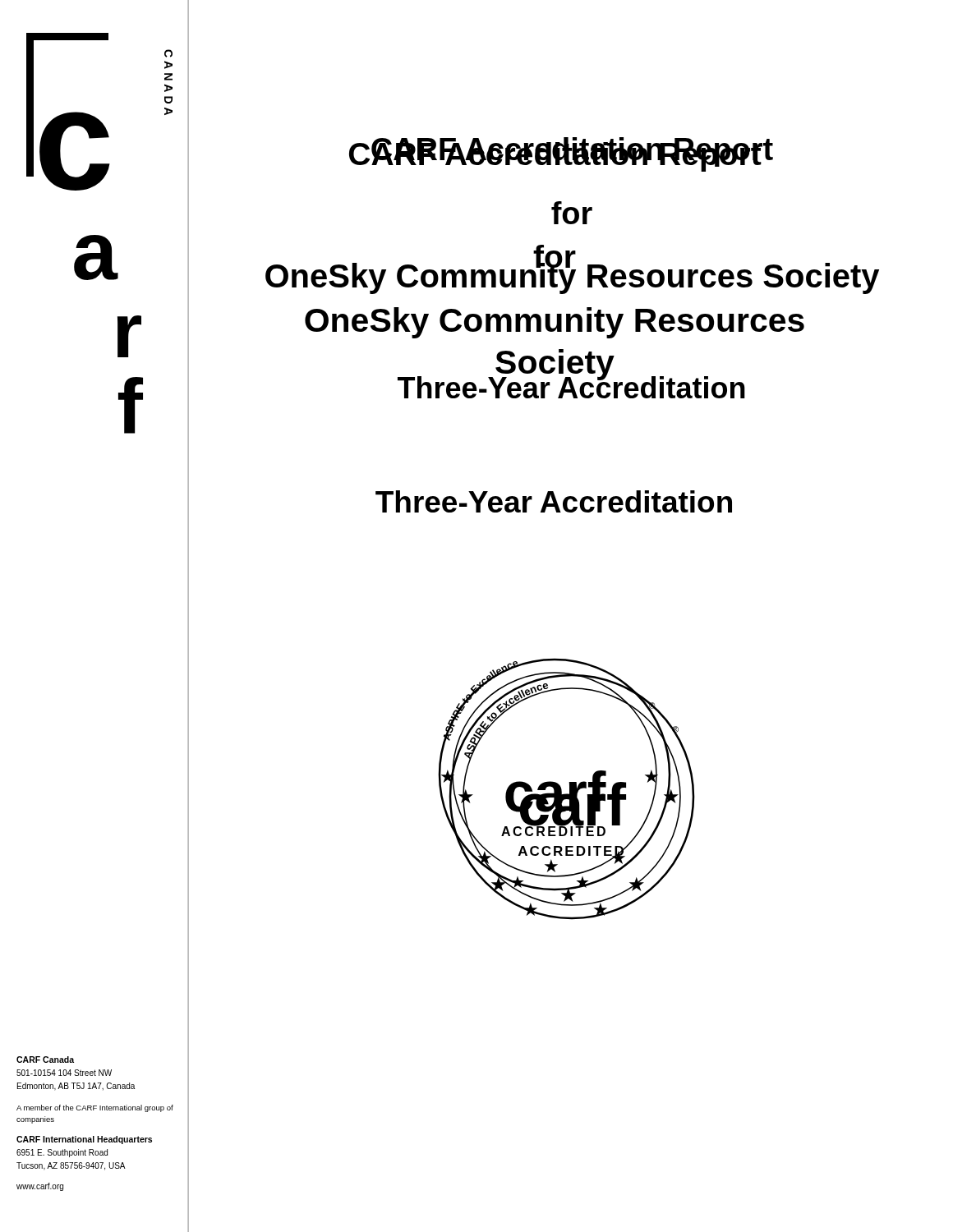
Task: Locate the element starting "CARF Accreditation Report"
Action: [555, 154]
